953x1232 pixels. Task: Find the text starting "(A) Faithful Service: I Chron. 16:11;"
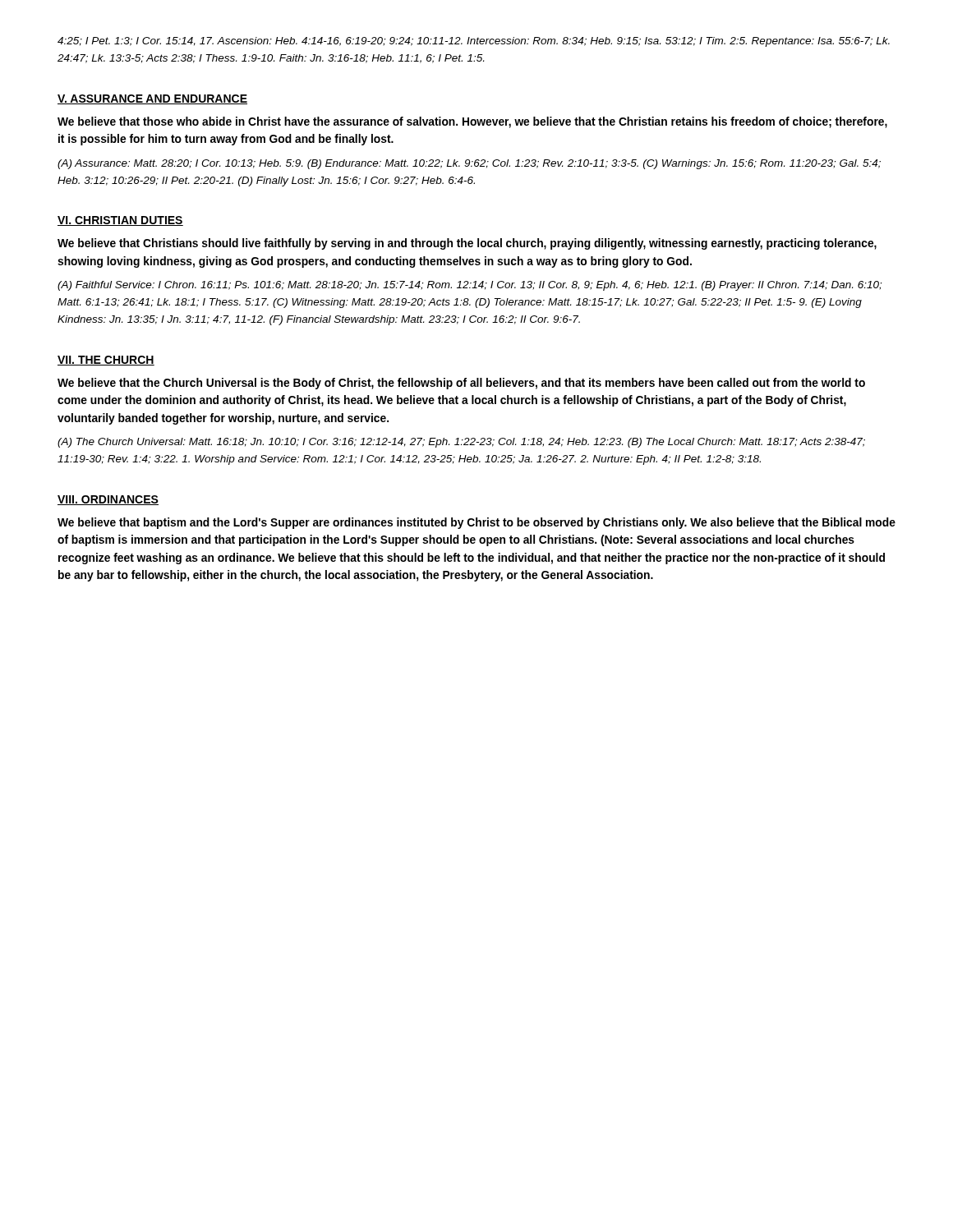(x=470, y=302)
